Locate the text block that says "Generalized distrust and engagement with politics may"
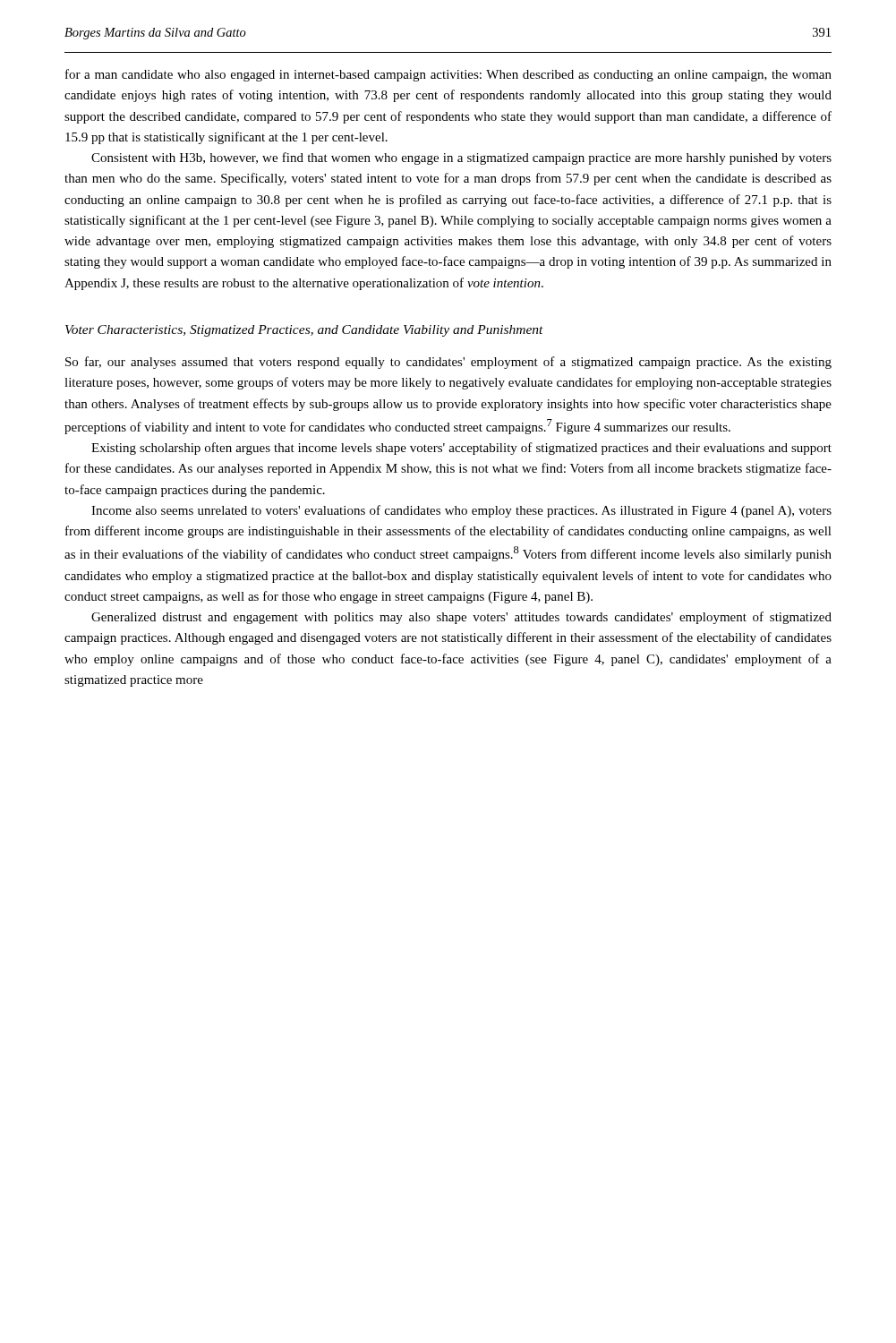Screen dimensions: 1343x896 [448, 649]
